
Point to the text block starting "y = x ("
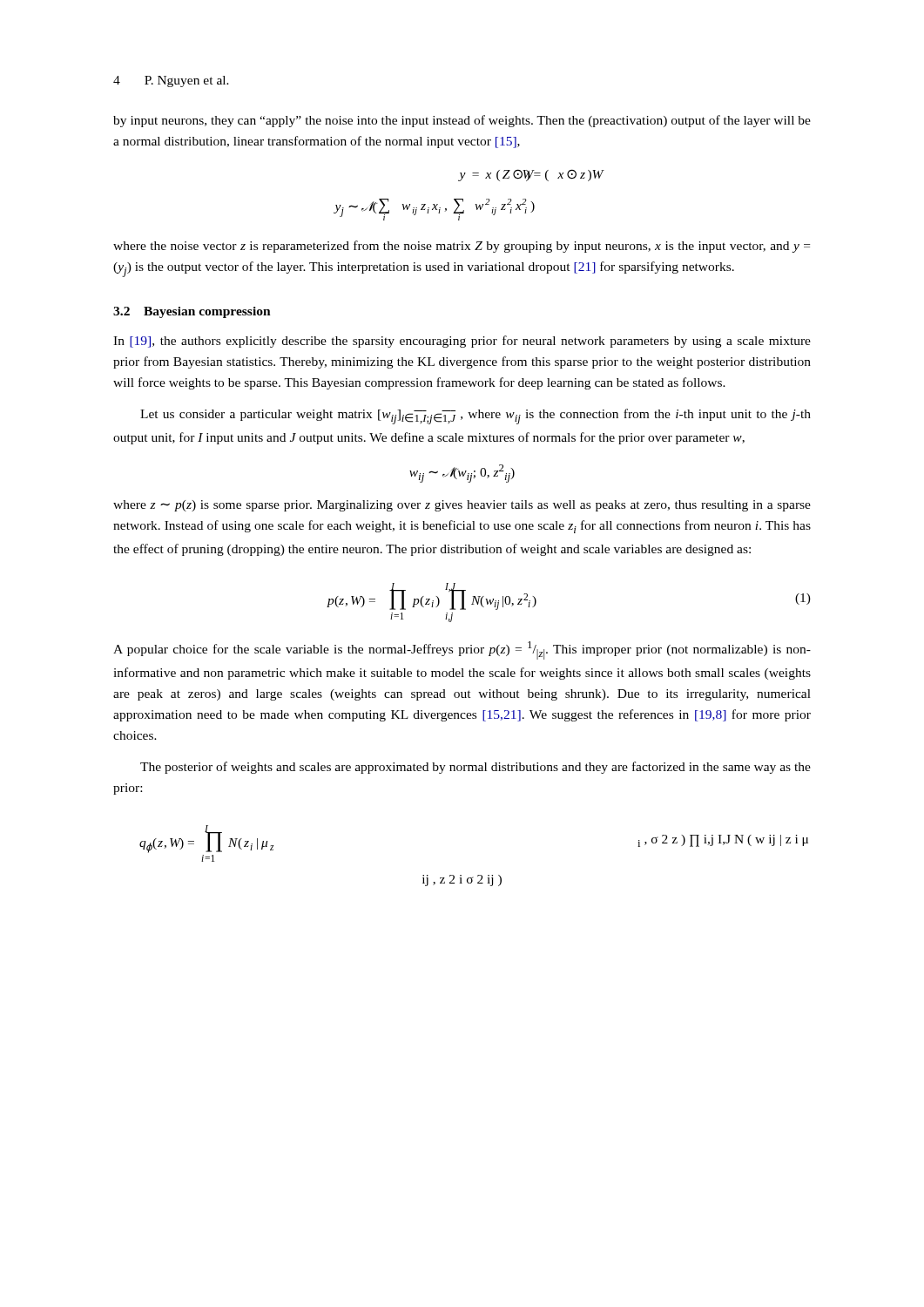pyautogui.click(x=471, y=174)
